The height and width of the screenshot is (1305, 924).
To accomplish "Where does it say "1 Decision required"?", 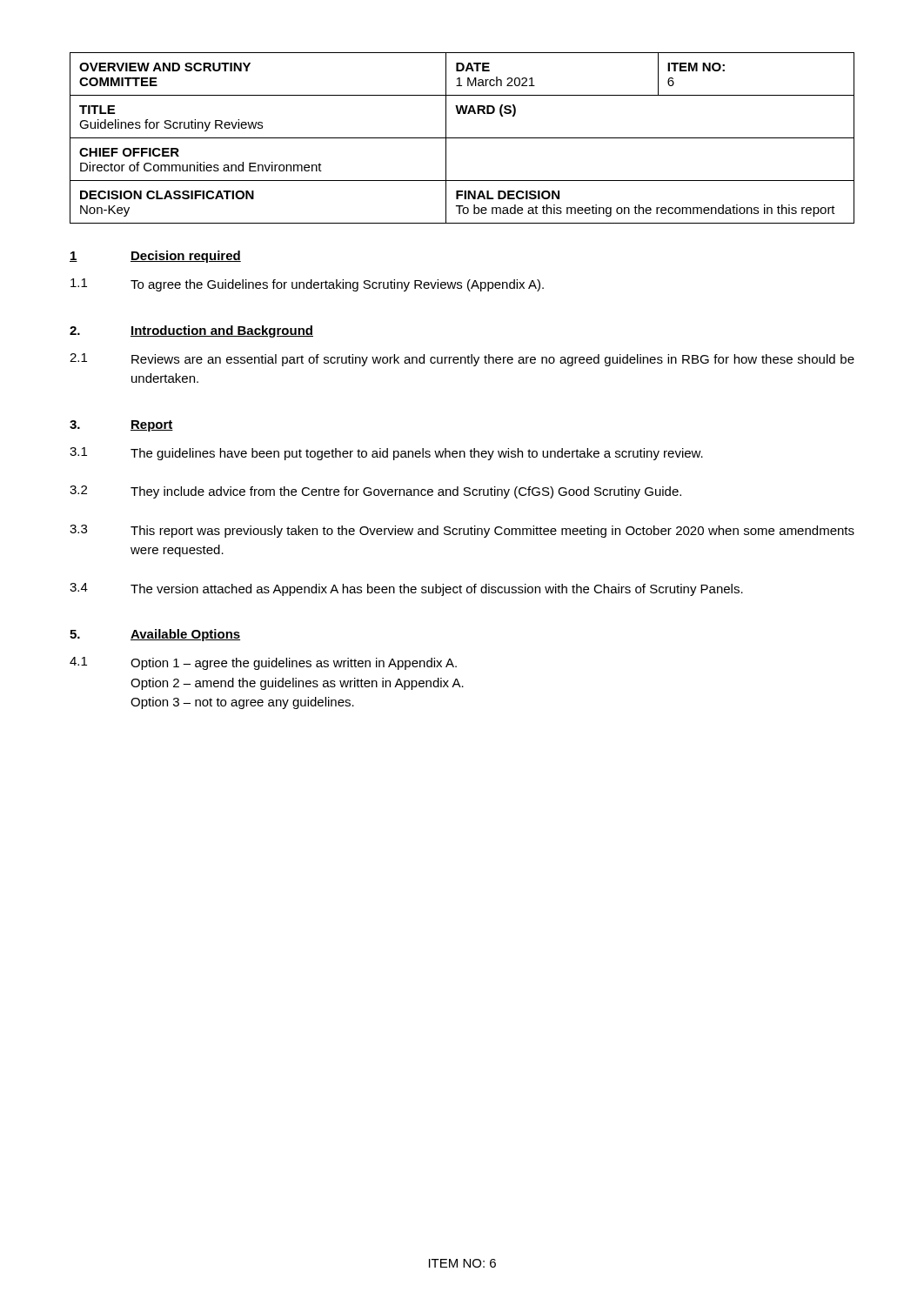I will tap(155, 257).
